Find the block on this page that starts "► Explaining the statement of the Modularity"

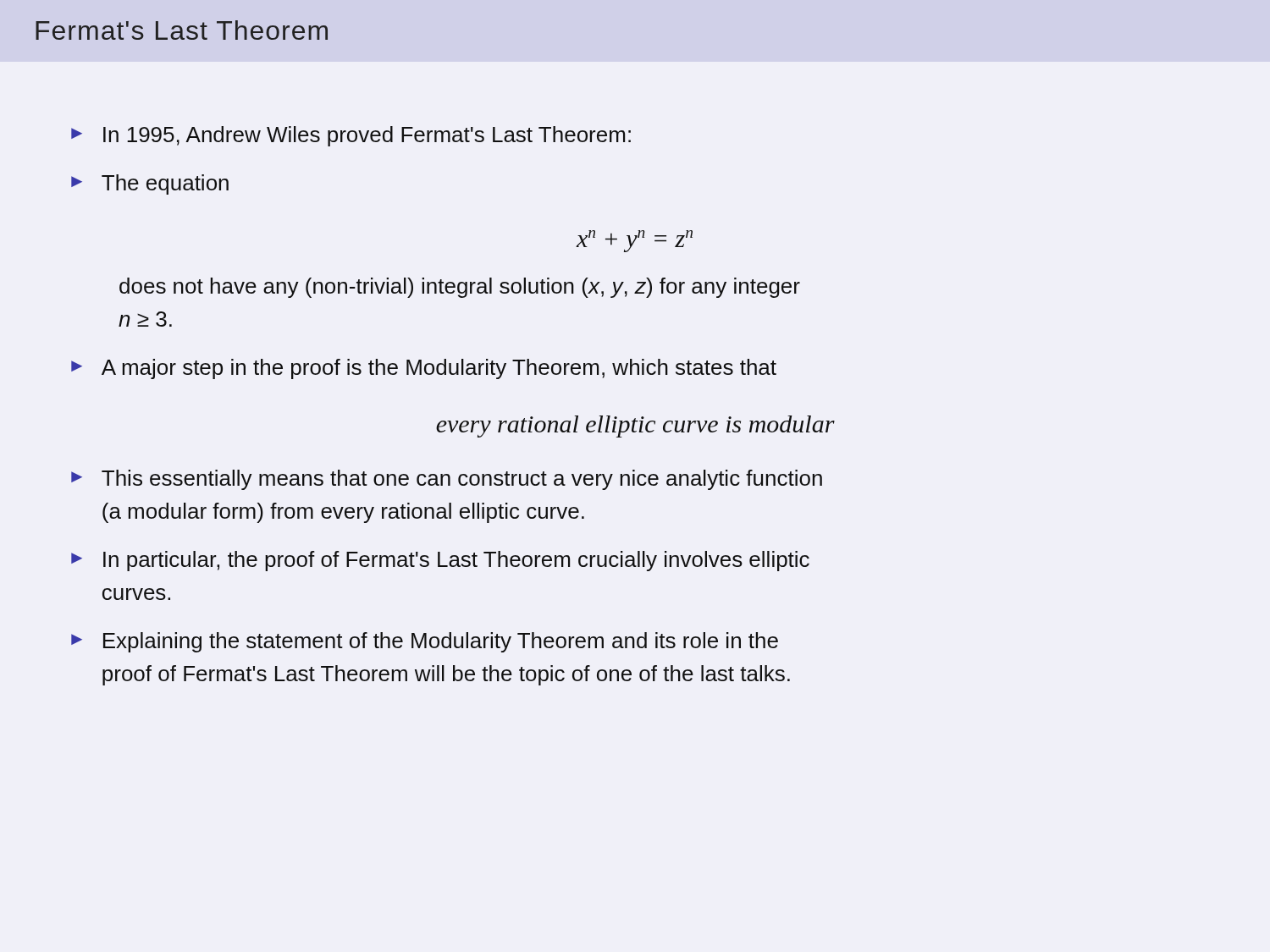tap(430, 657)
